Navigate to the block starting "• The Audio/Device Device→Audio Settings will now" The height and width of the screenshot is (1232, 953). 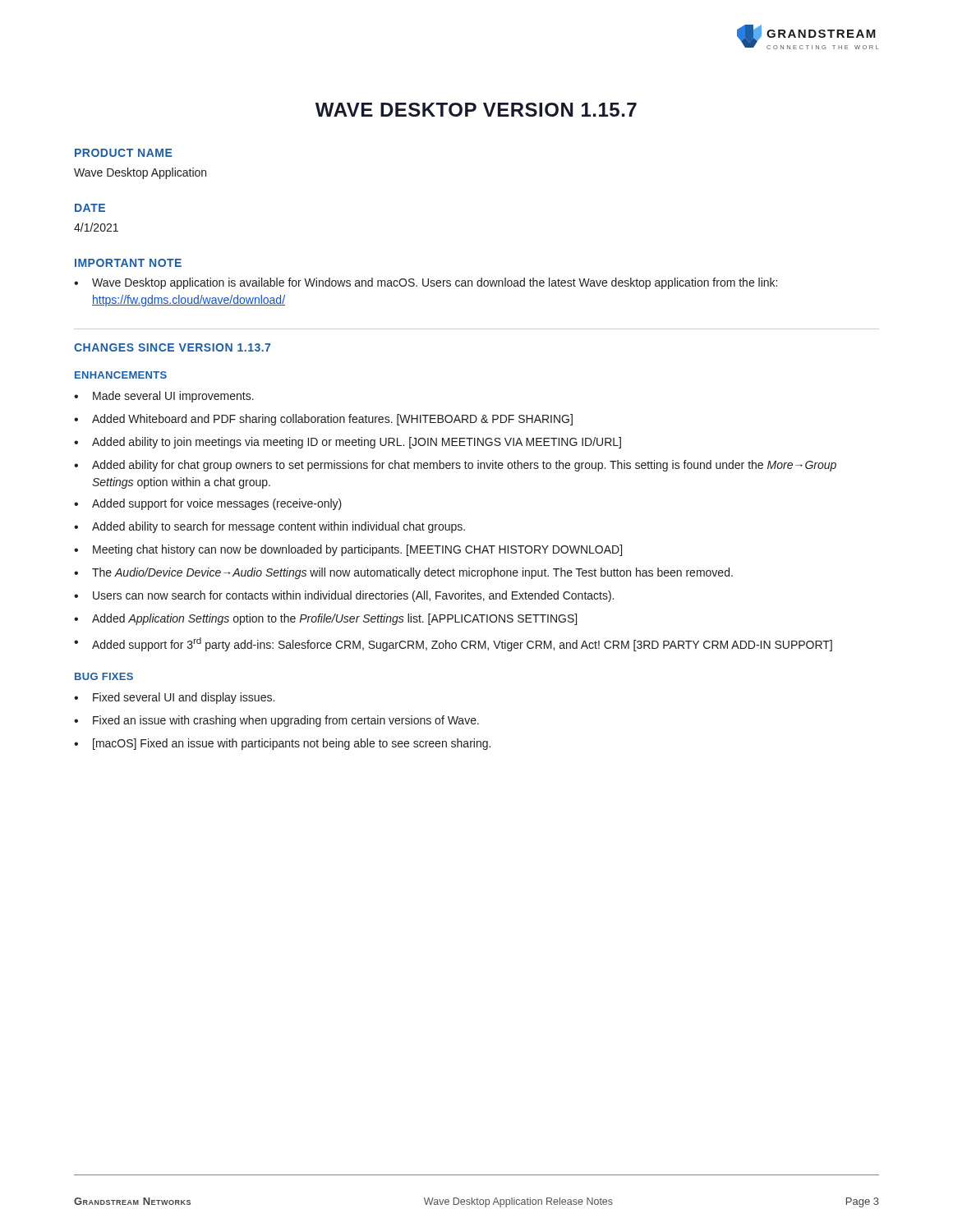click(476, 574)
